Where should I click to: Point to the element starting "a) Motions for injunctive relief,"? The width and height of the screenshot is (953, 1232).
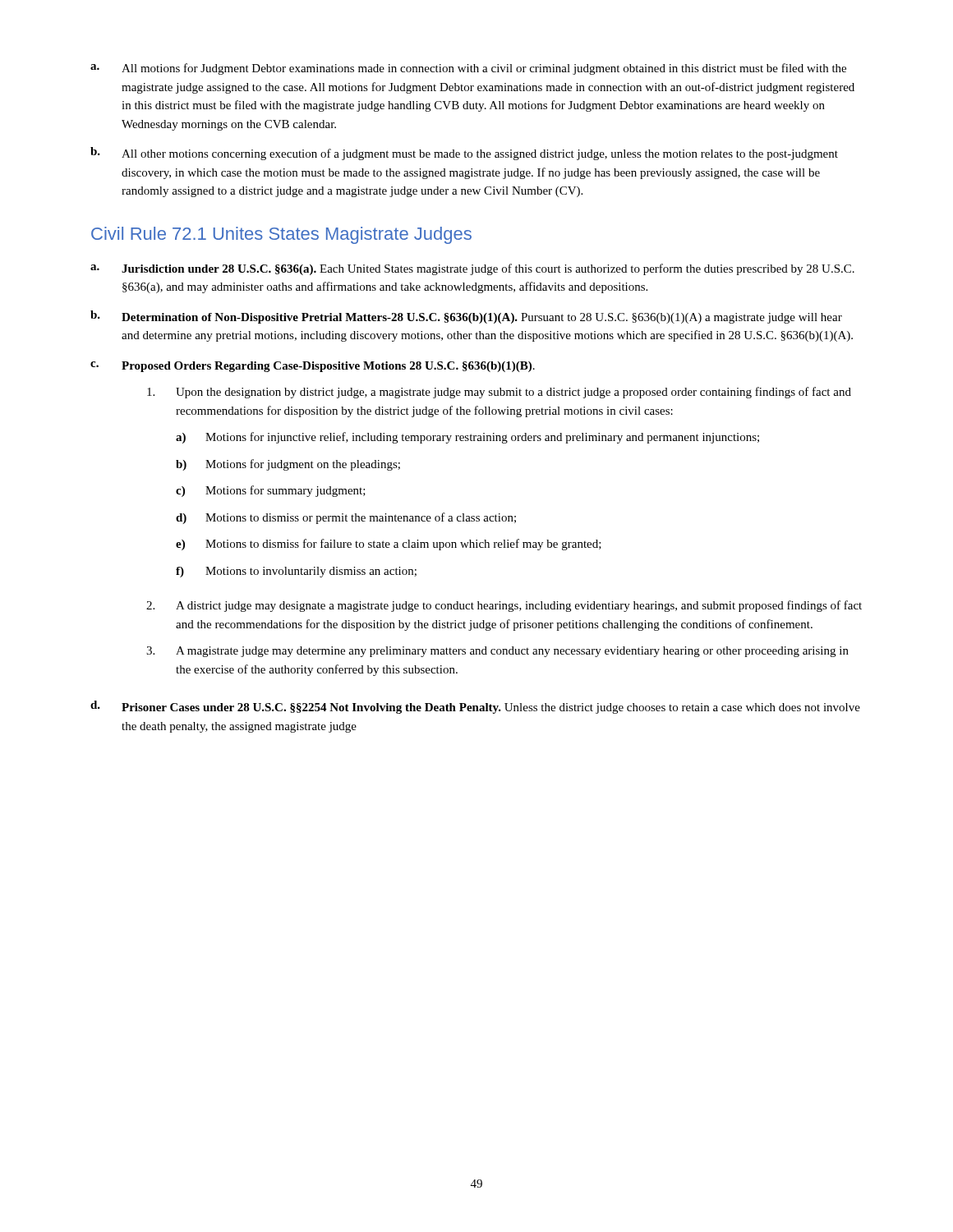pyautogui.click(x=519, y=437)
